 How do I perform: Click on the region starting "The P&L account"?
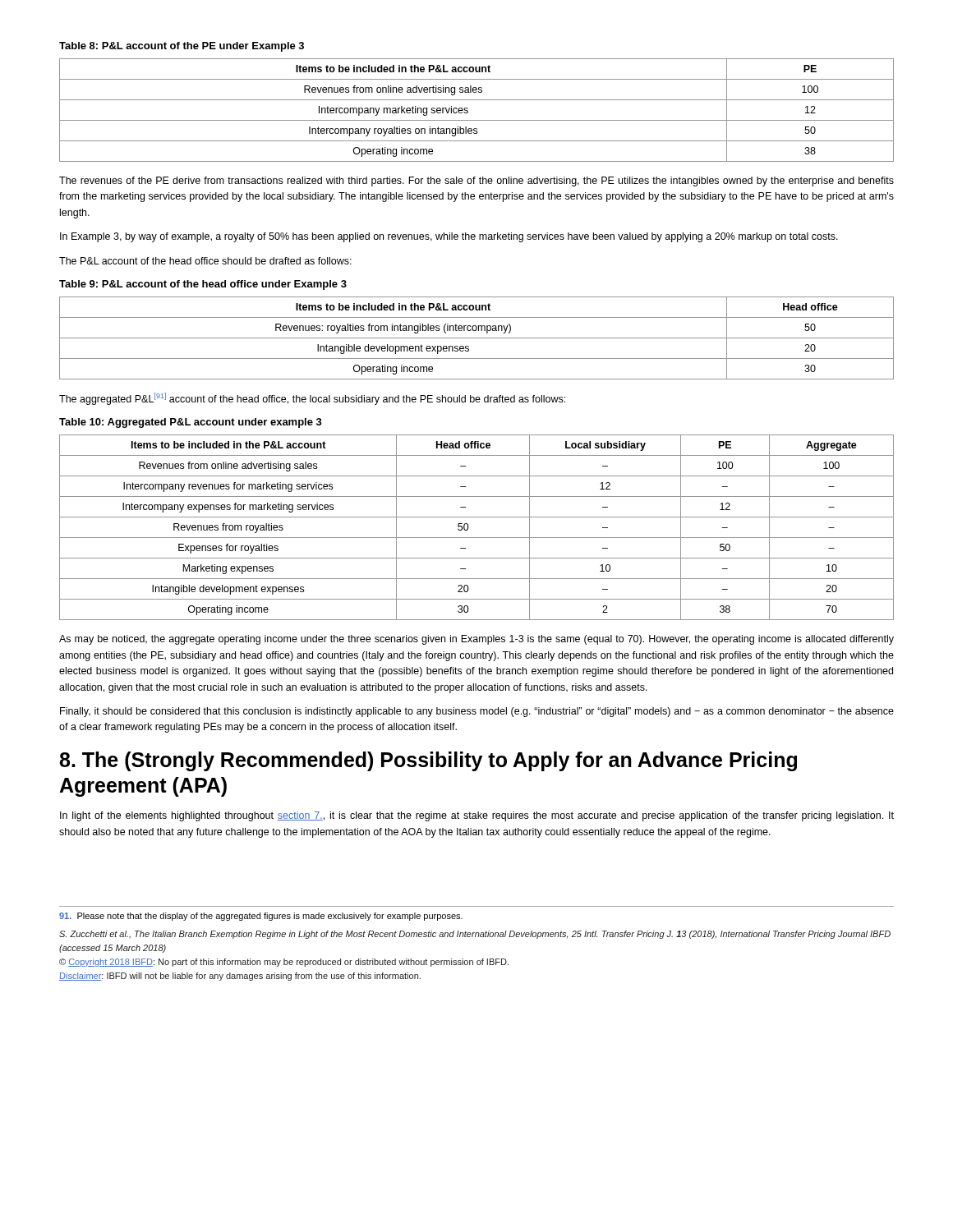pyautogui.click(x=206, y=261)
